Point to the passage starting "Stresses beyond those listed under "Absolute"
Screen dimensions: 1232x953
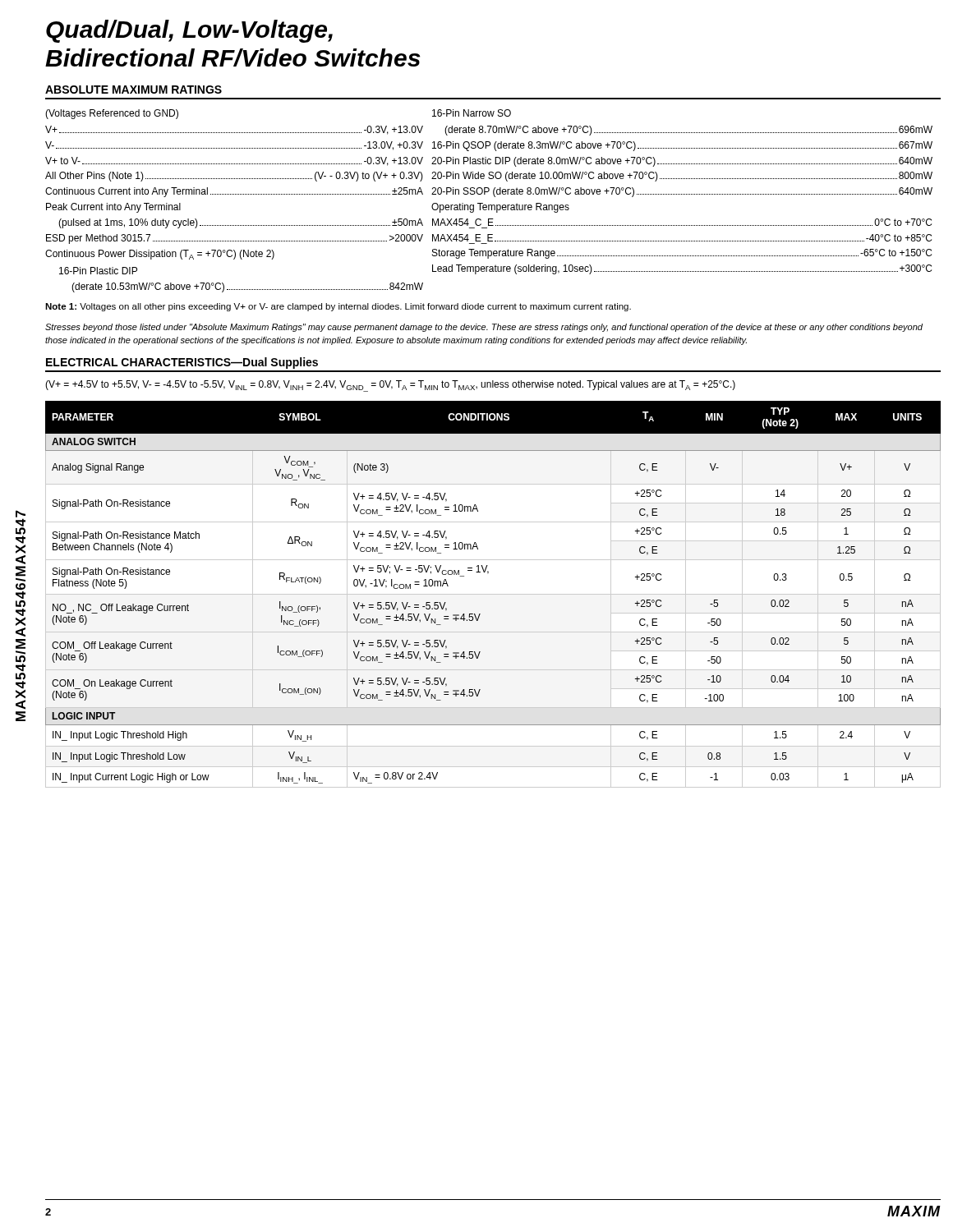click(484, 334)
